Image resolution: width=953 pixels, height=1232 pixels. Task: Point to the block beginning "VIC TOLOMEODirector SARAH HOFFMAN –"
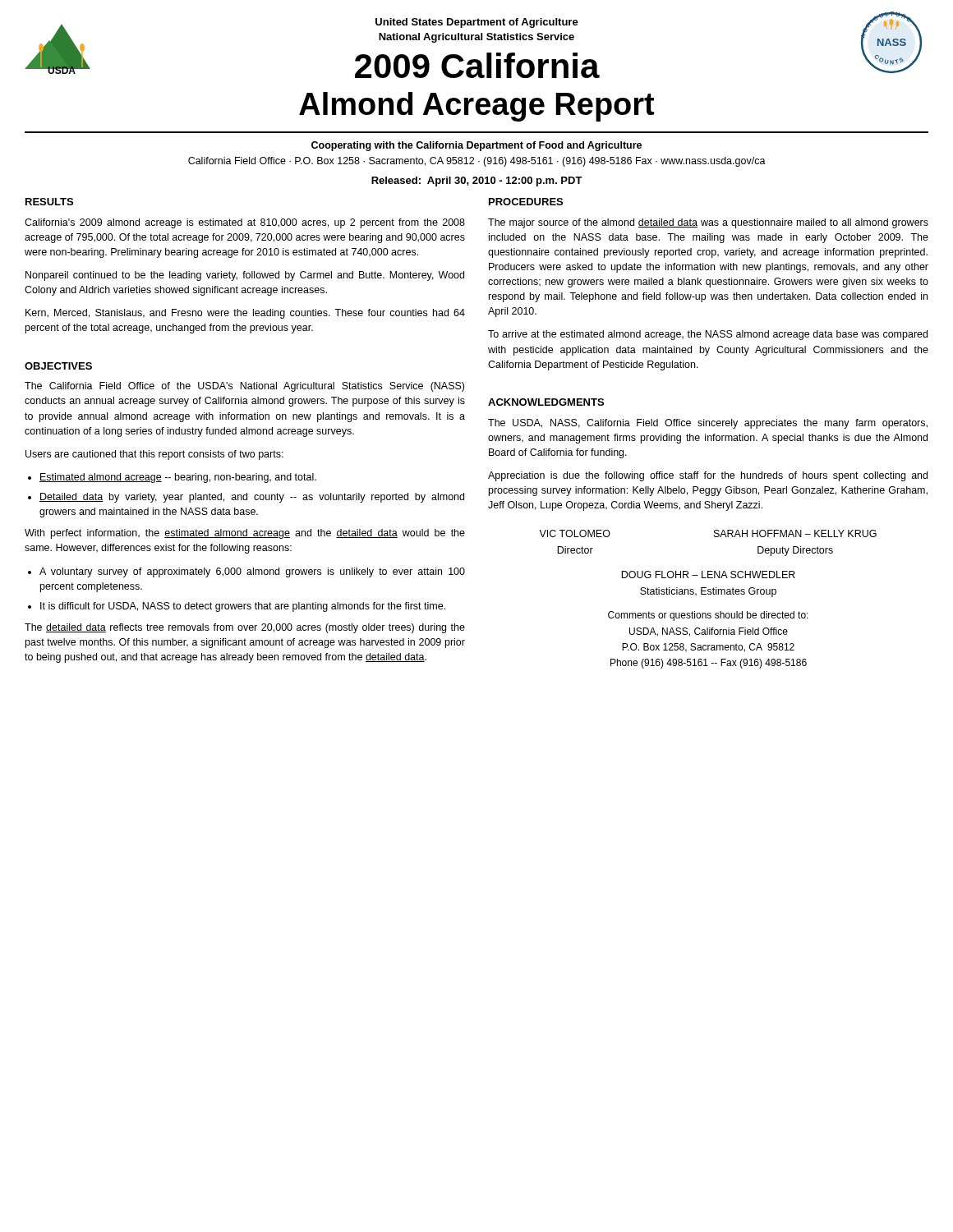click(708, 599)
